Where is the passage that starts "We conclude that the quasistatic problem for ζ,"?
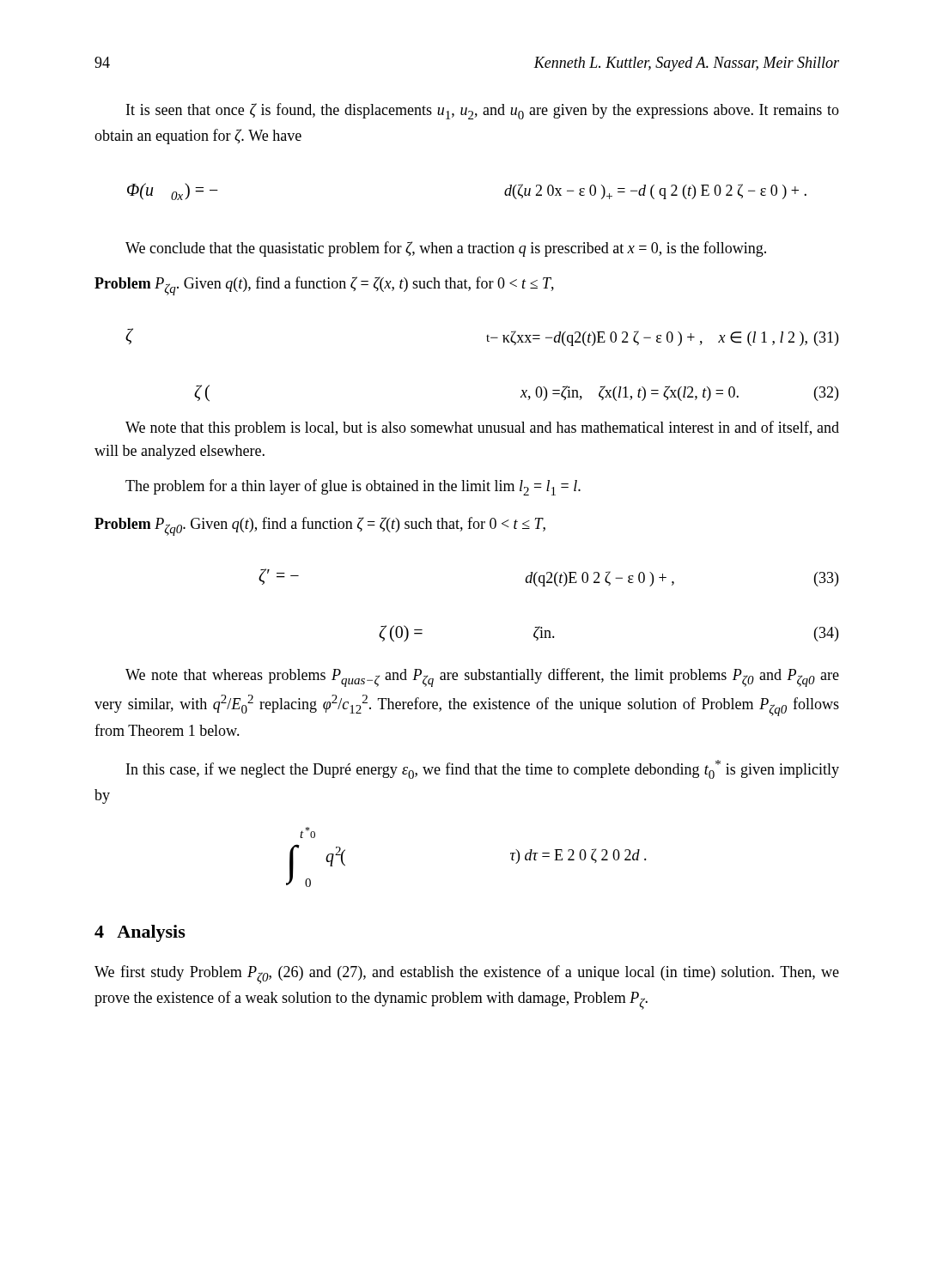925x1288 pixels. (446, 248)
